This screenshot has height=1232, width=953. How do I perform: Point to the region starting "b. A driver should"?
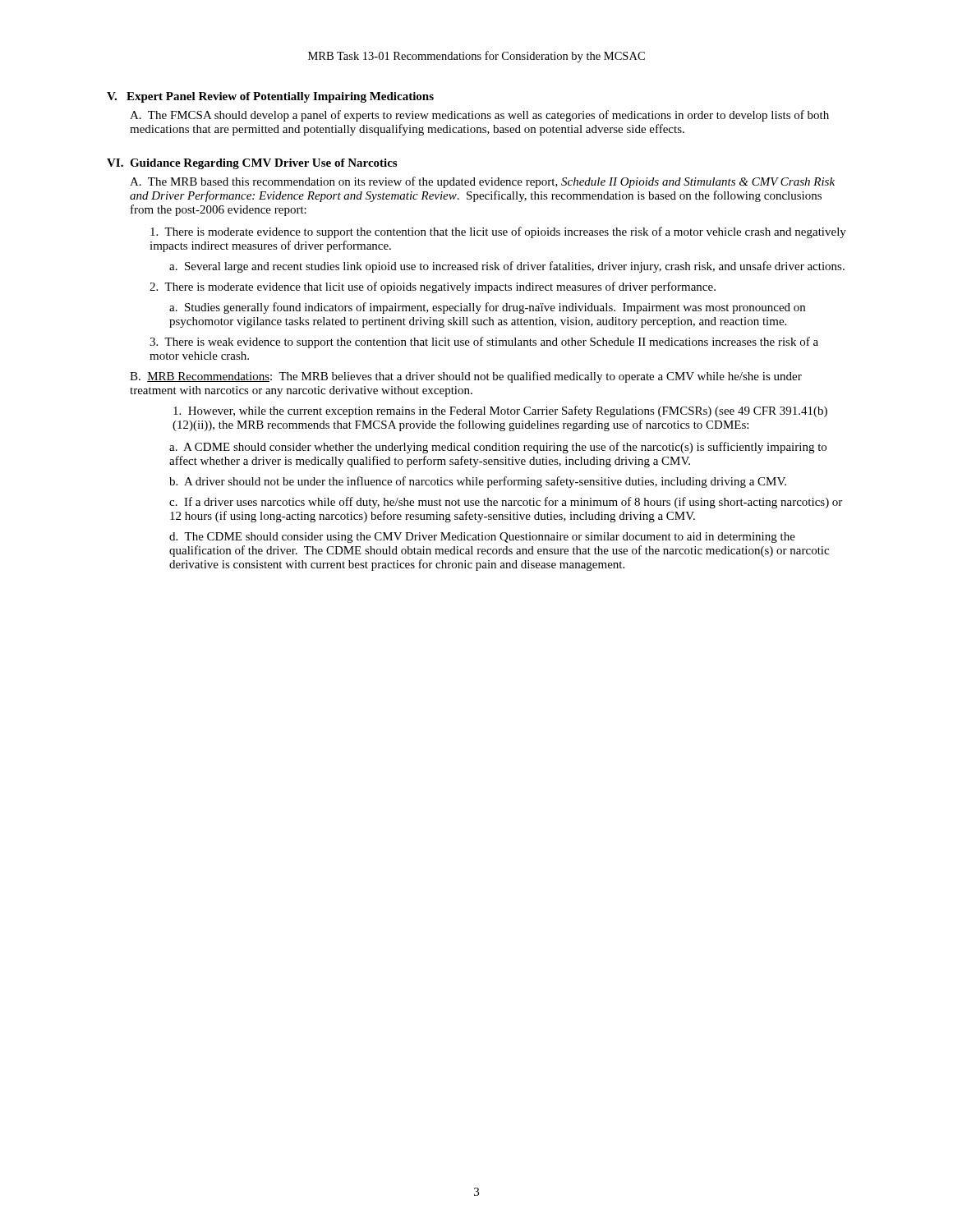[478, 481]
